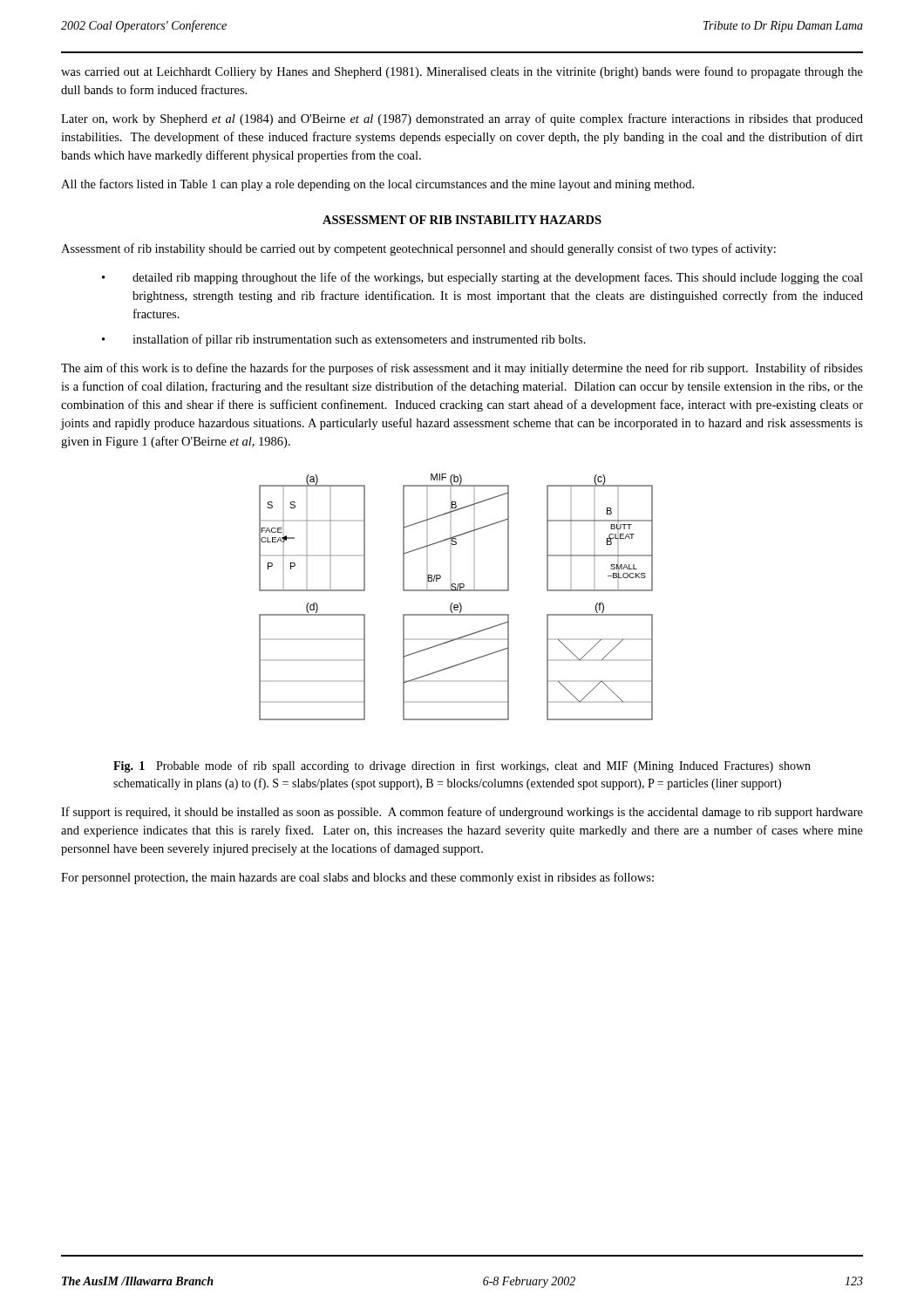The width and height of the screenshot is (924, 1308).
Task: Find the block on this page that starts "• detailed rib mapping throughout"
Action: point(462,296)
